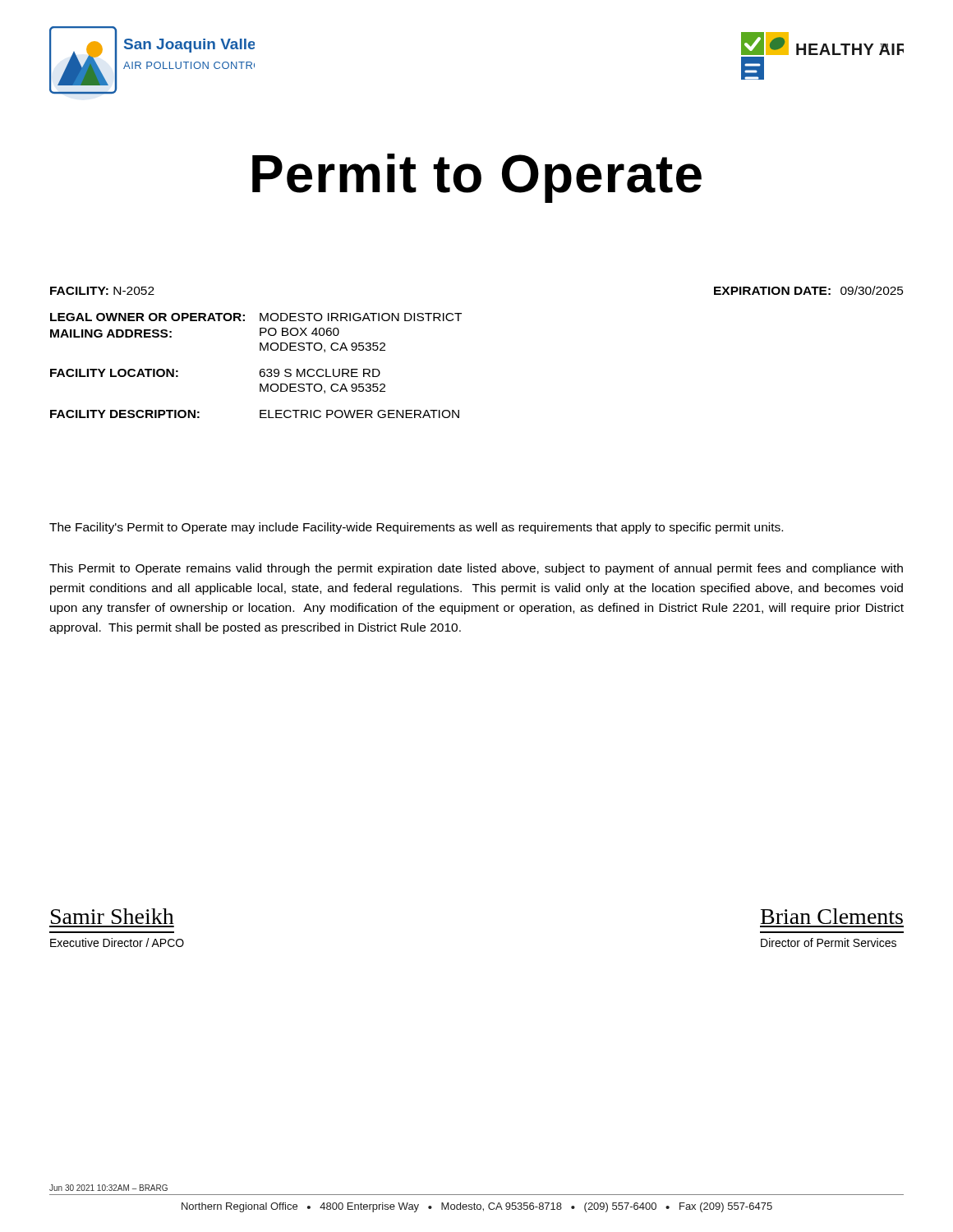Select the text block starting "Brian Clements Director of Permit Services"

click(832, 926)
